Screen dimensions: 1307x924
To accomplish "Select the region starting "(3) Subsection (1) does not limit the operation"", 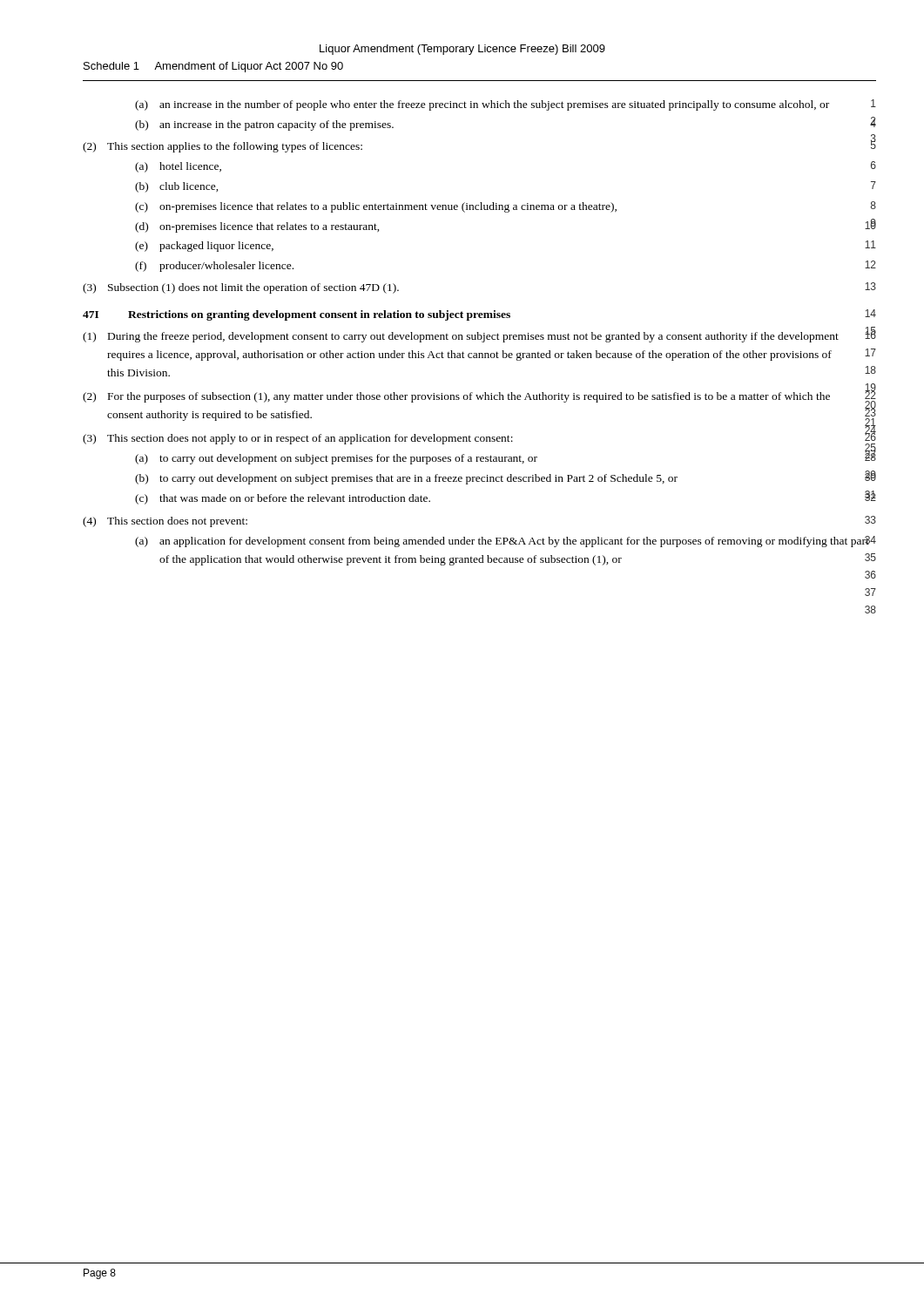I will (253, 288).
